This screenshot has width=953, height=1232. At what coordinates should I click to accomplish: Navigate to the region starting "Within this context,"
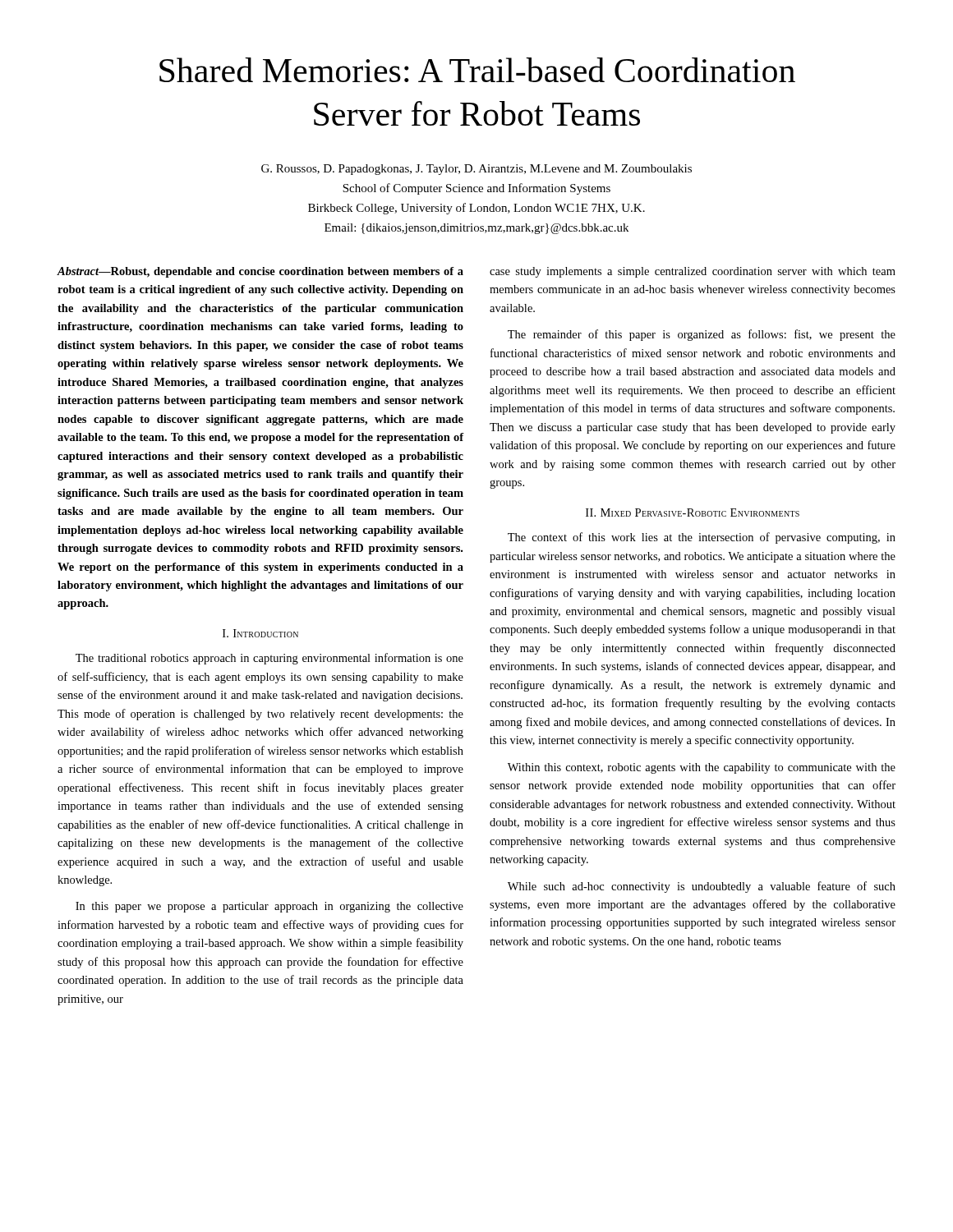pyautogui.click(x=693, y=813)
